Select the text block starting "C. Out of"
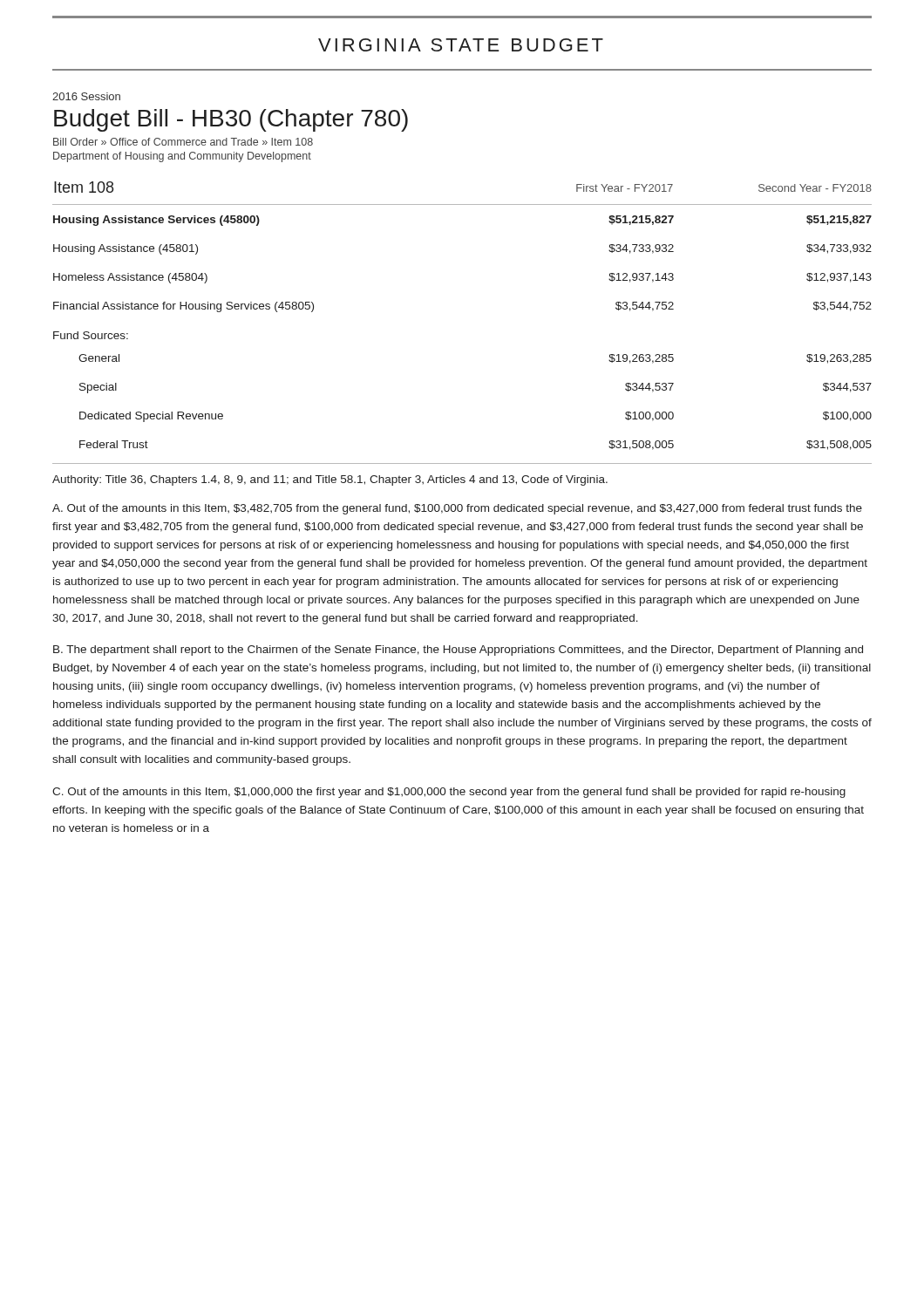 click(458, 809)
